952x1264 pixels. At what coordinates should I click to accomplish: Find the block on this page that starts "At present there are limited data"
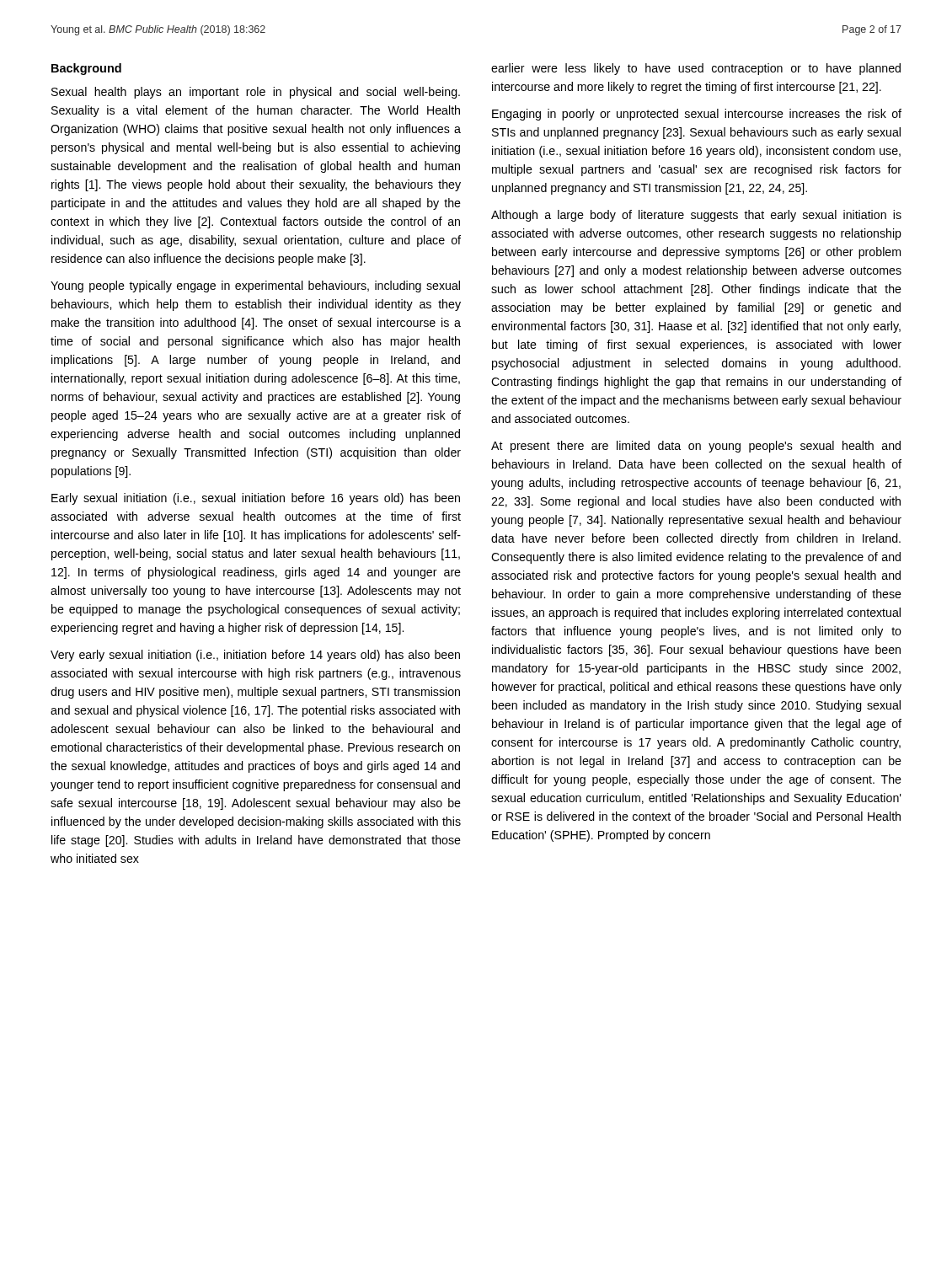coord(696,640)
